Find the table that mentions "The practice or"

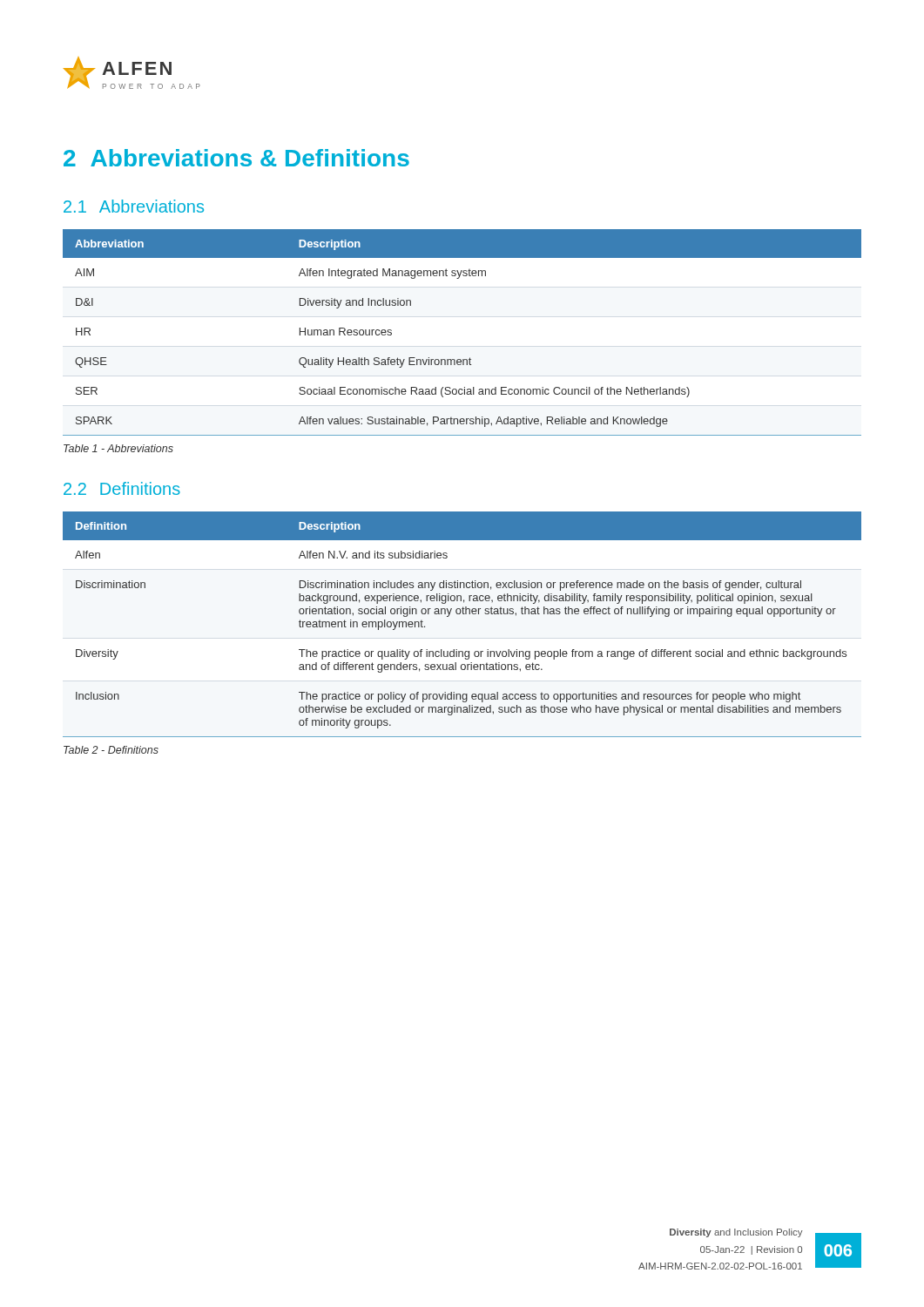462,624
